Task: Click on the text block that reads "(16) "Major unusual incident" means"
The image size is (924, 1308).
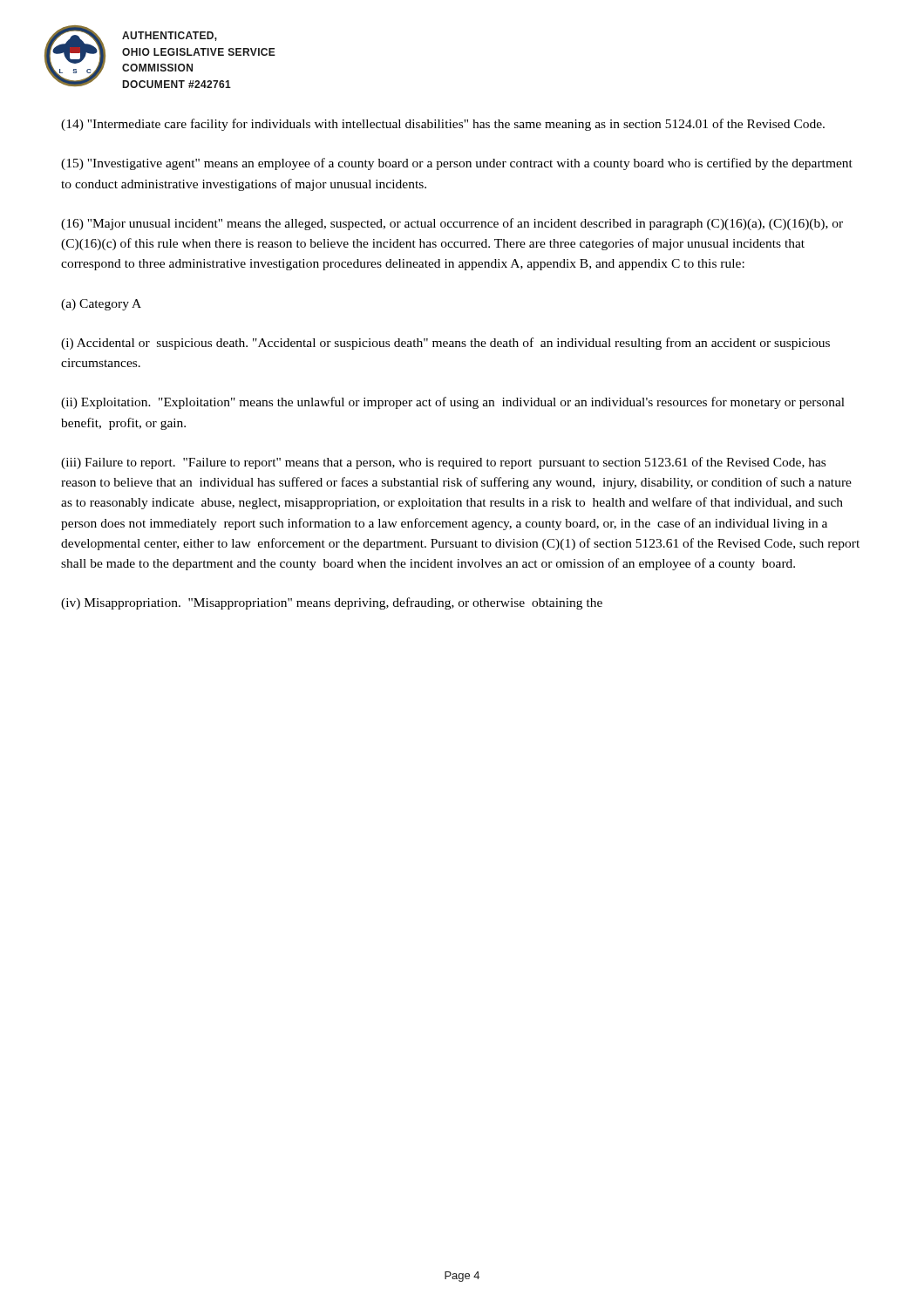Action: click(452, 243)
